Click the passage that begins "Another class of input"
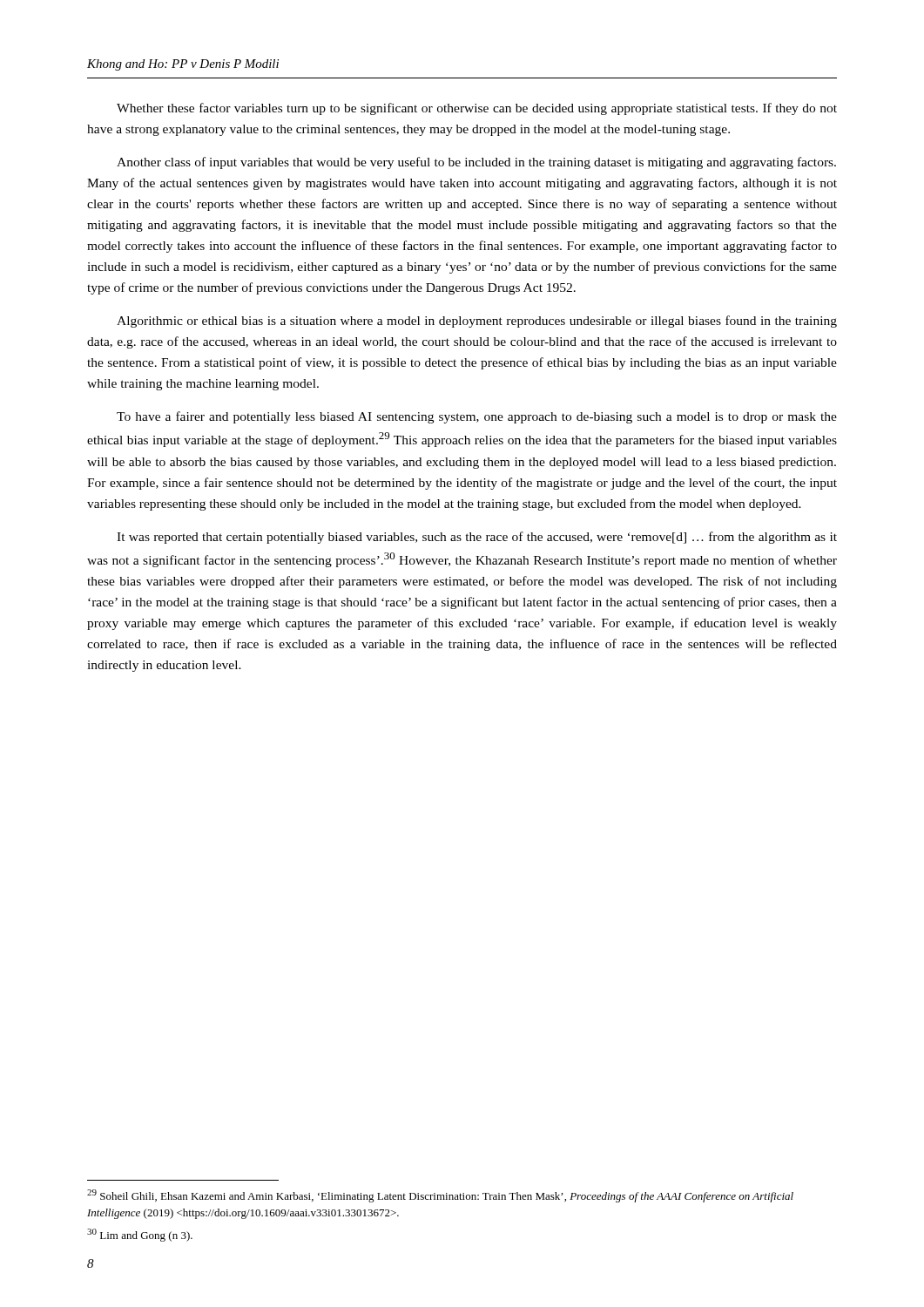 point(462,225)
